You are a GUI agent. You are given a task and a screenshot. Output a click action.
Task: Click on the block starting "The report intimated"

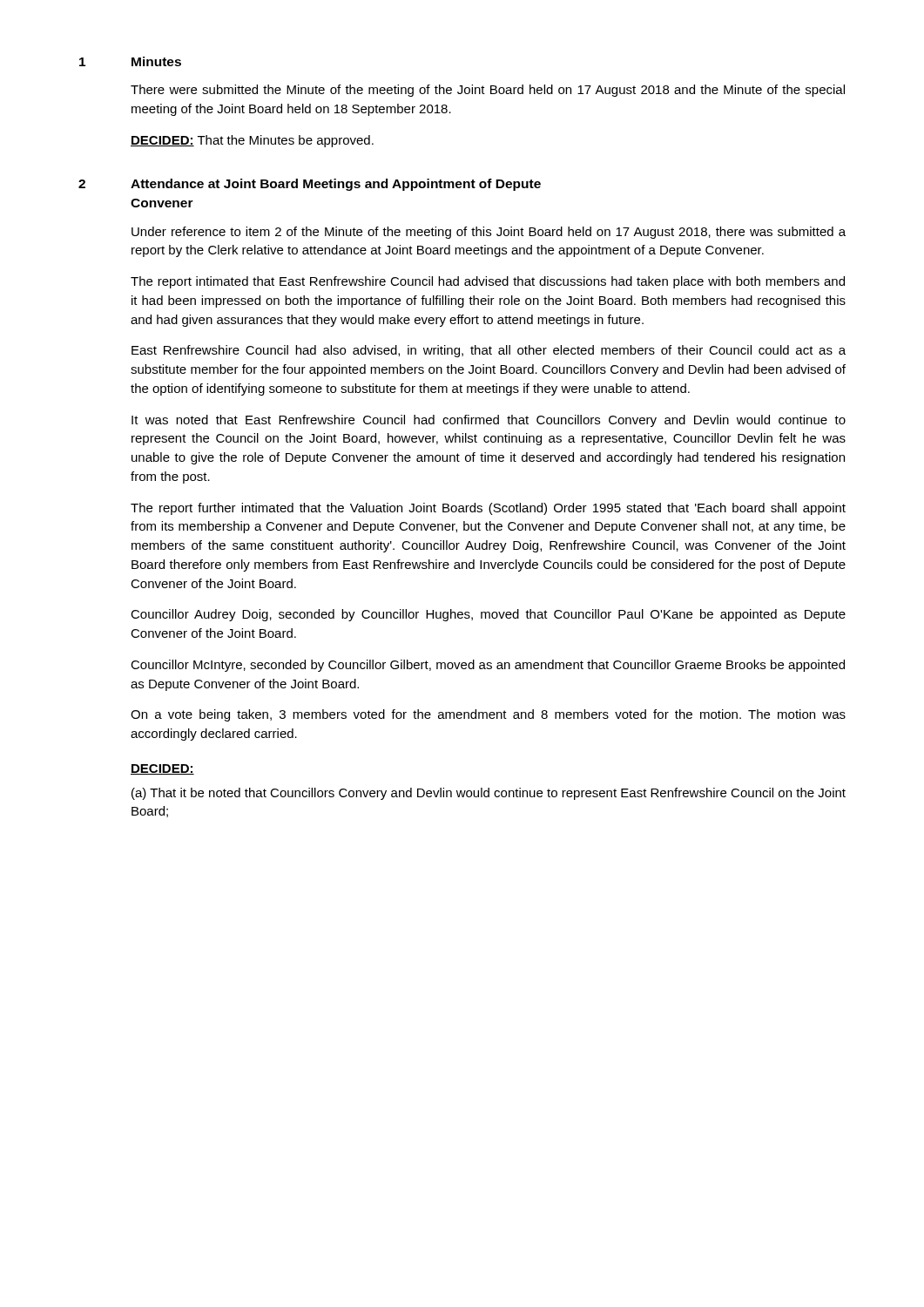coord(488,300)
